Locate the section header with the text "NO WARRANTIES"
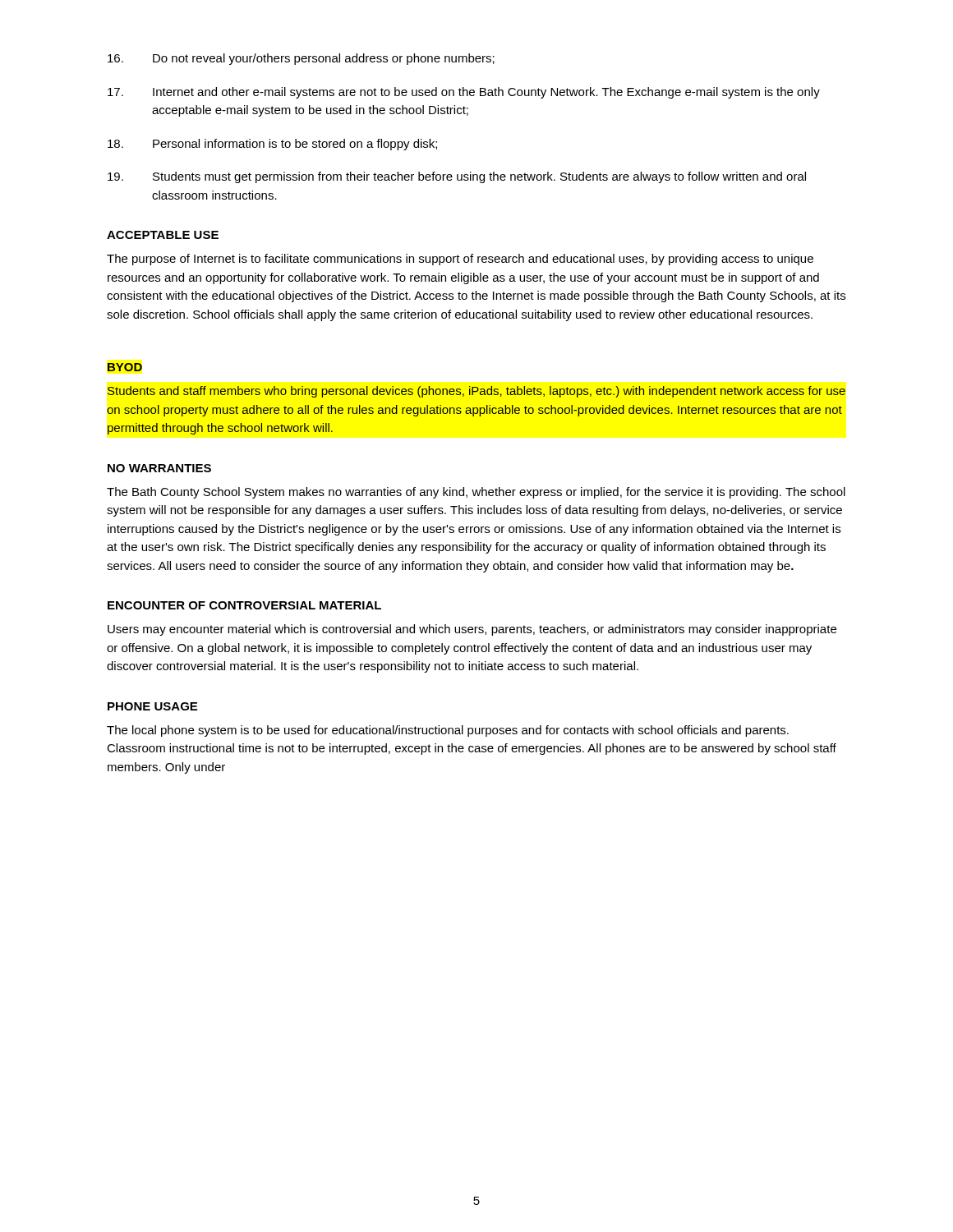 [159, 467]
